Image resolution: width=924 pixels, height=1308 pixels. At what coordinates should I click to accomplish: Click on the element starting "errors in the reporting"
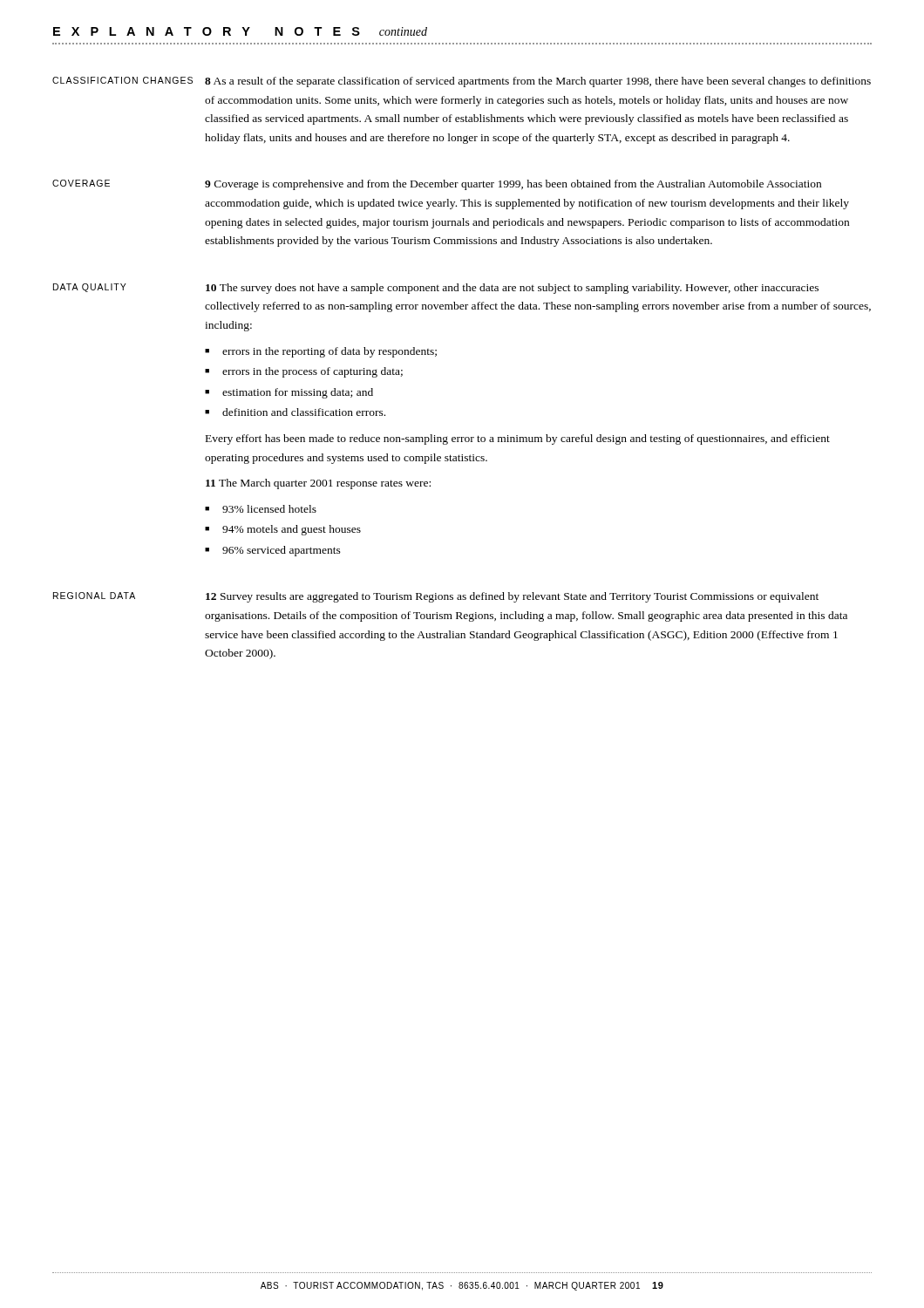coord(330,351)
